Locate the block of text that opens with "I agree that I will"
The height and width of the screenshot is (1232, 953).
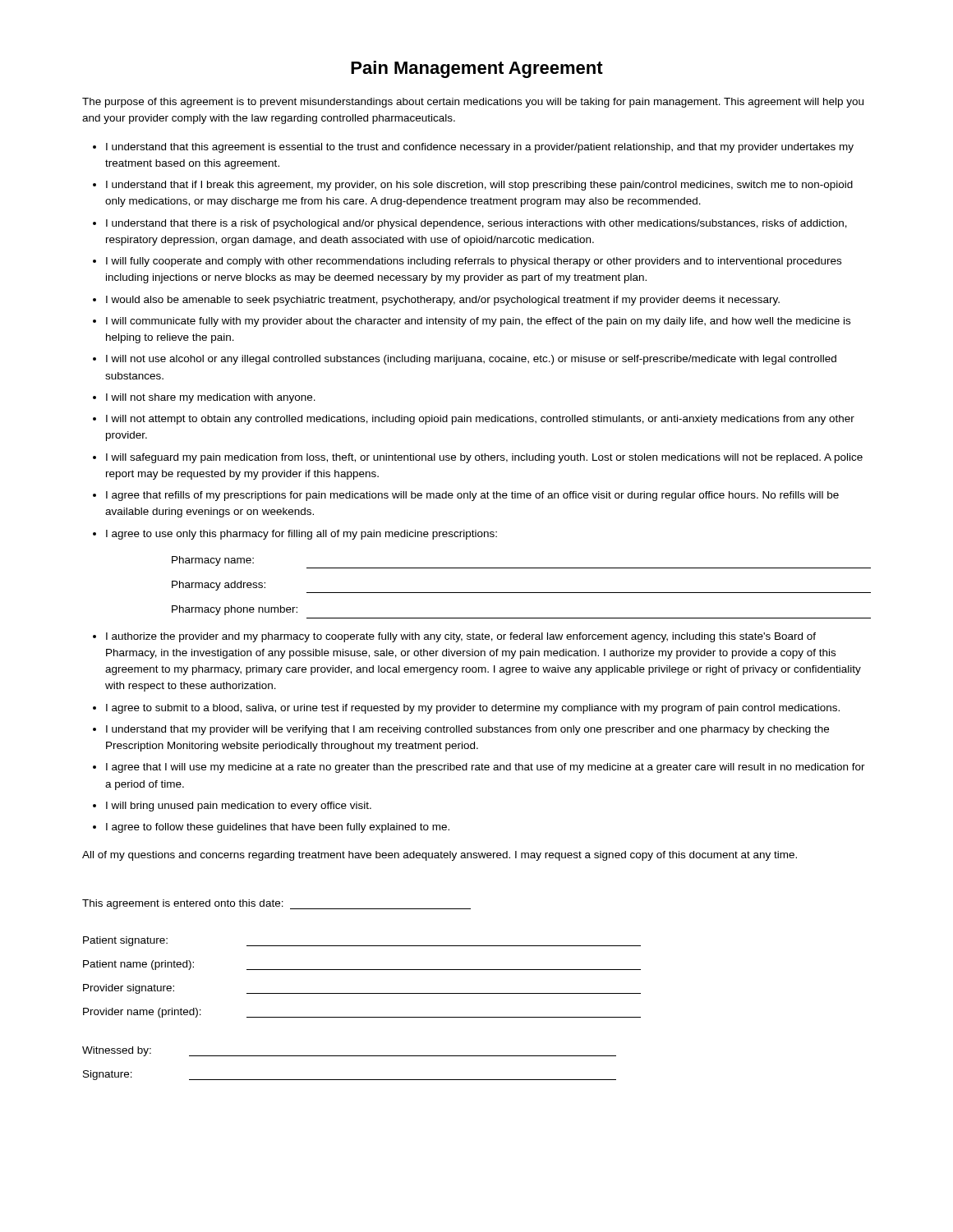[x=485, y=775]
